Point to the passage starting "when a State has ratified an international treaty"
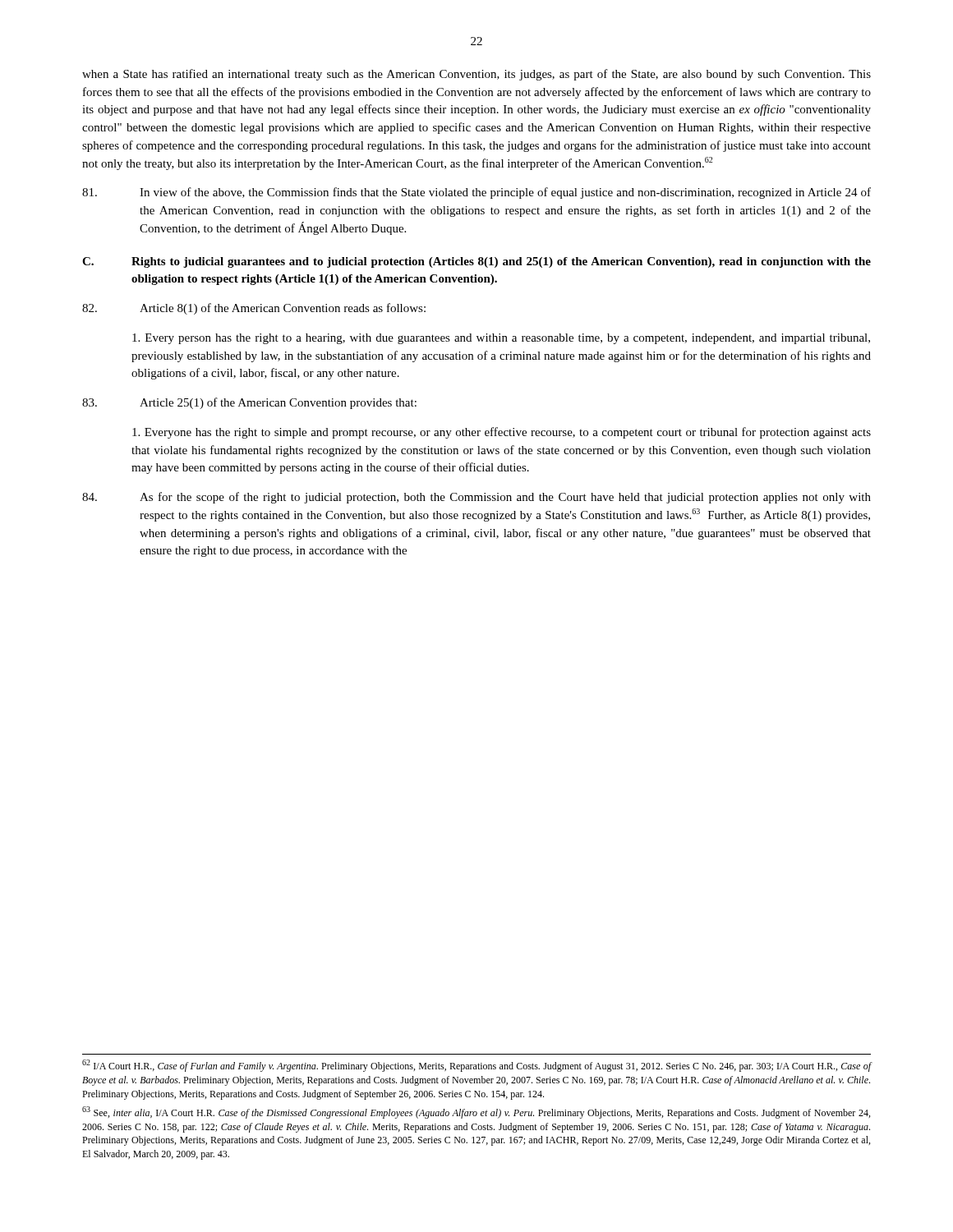Screen dimensions: 1232x953 point(476,119)
